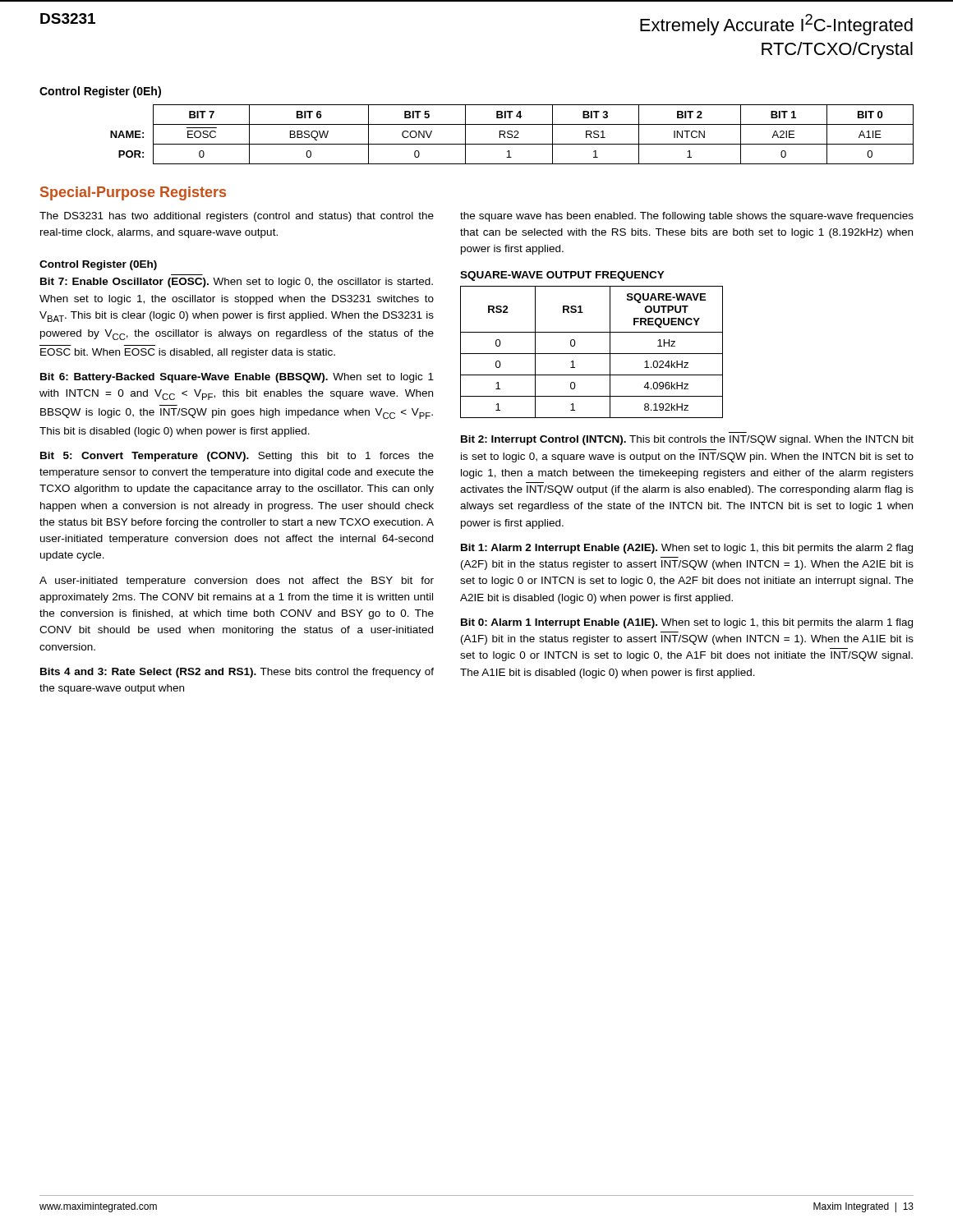Click the passage that begins "Bits 4 and 3: Rate"
953x1232 pixels.
tap(237, 680)
